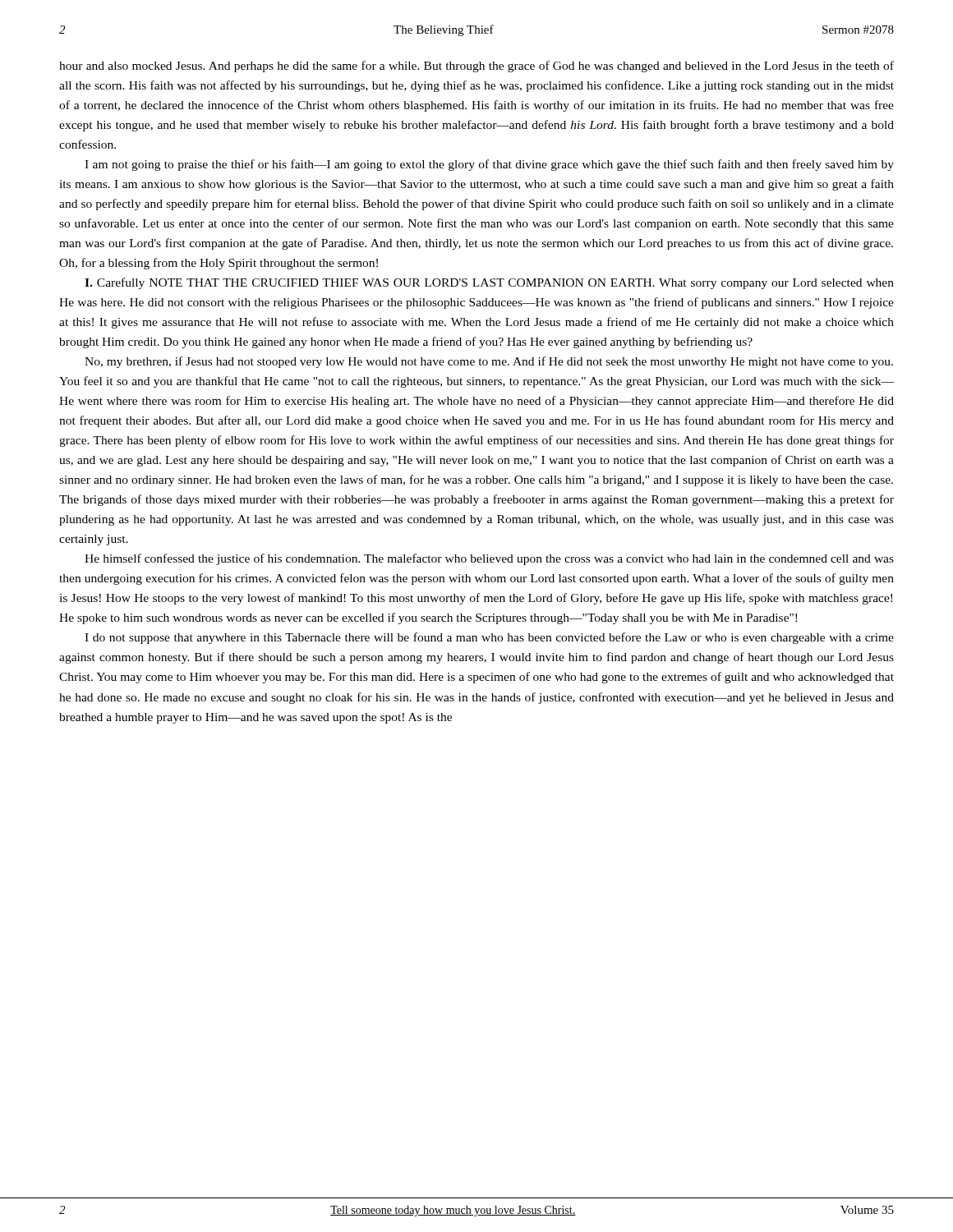Click the passage that begins "No, my brethren, if"

point(476,450)
